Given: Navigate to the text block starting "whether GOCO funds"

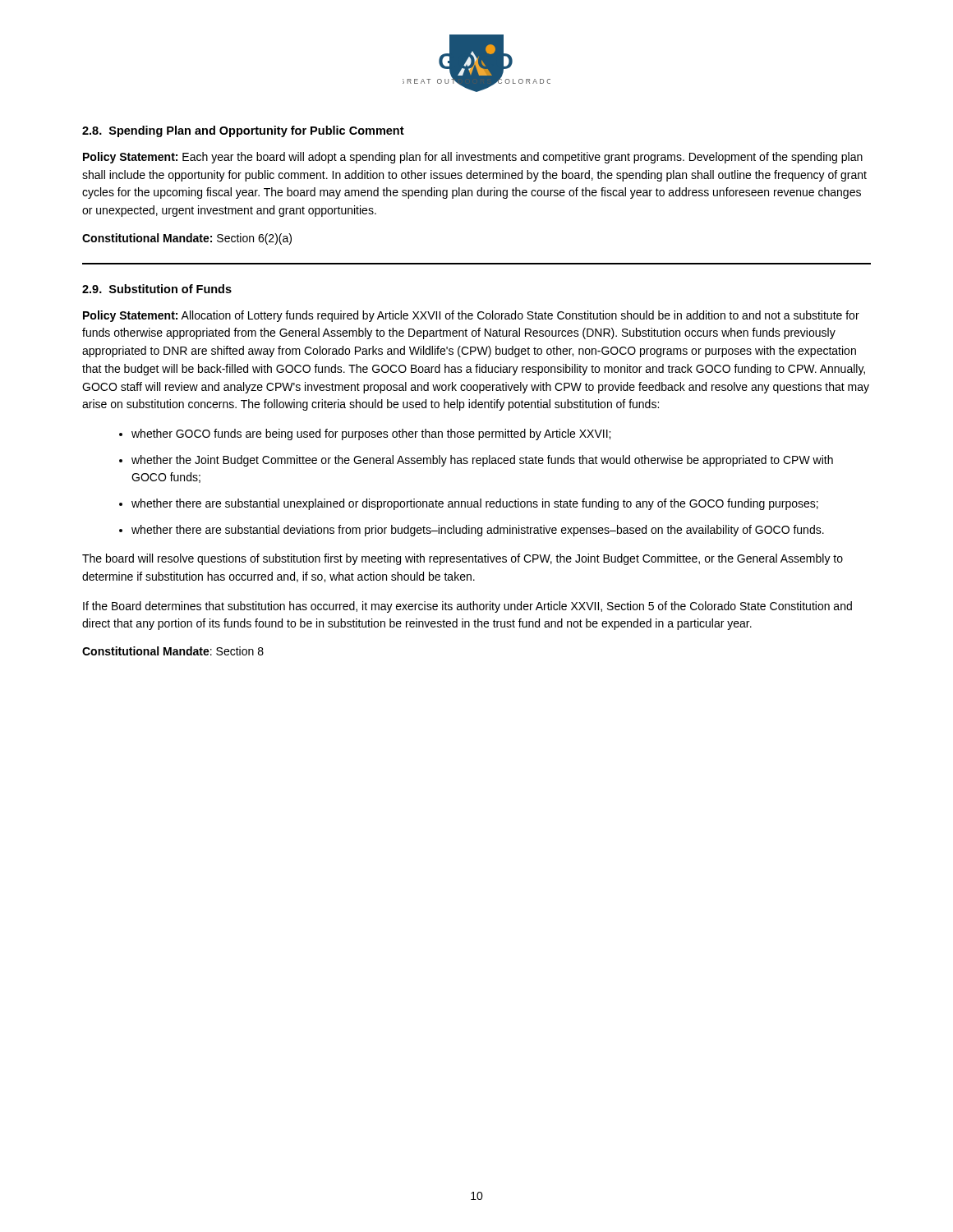Looking at the screenshot, I should [x=372, y=434].
